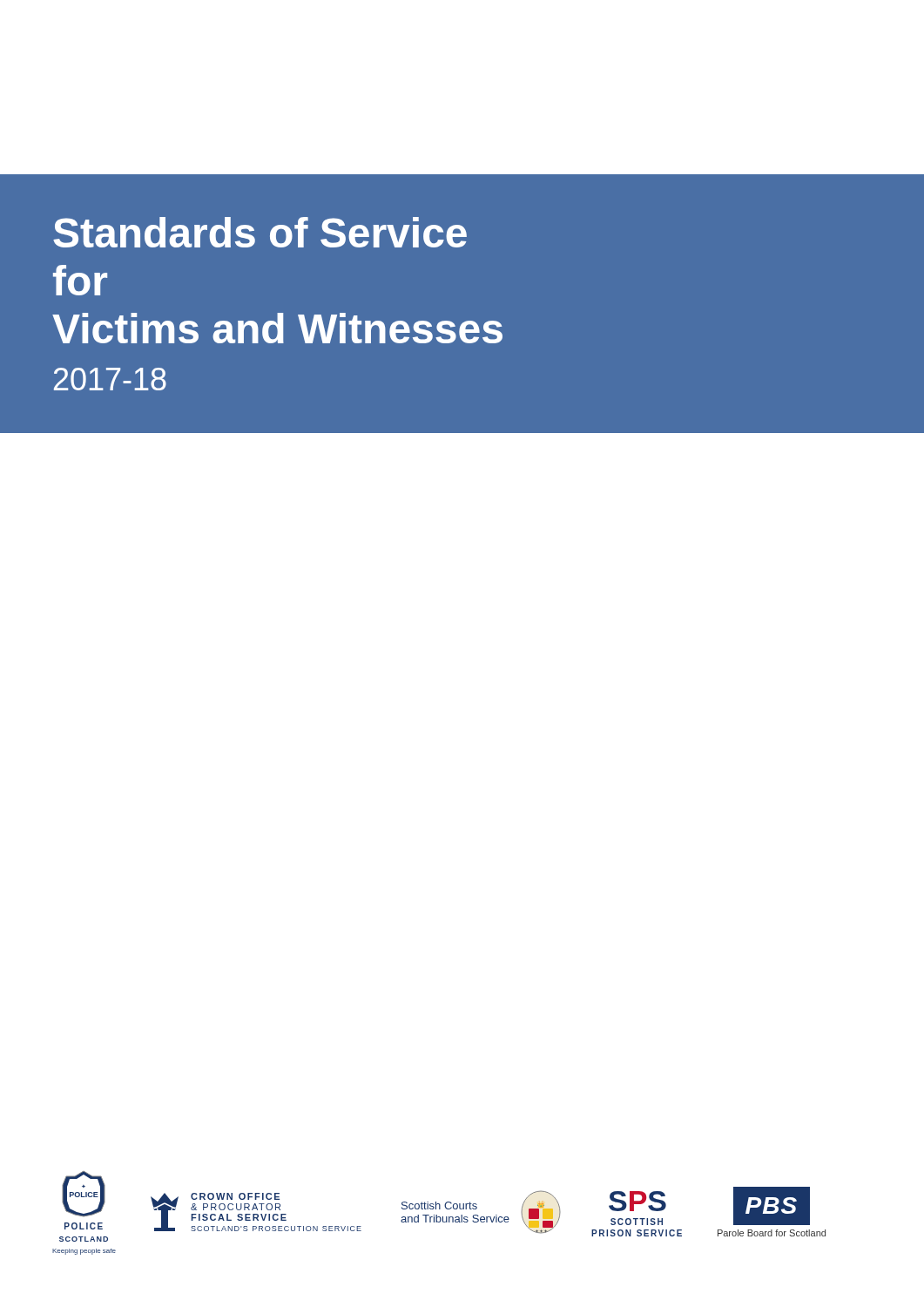
Task: Point to the text starting "Standards of Service for Victims and"
Action: click(x=462, y=304)
